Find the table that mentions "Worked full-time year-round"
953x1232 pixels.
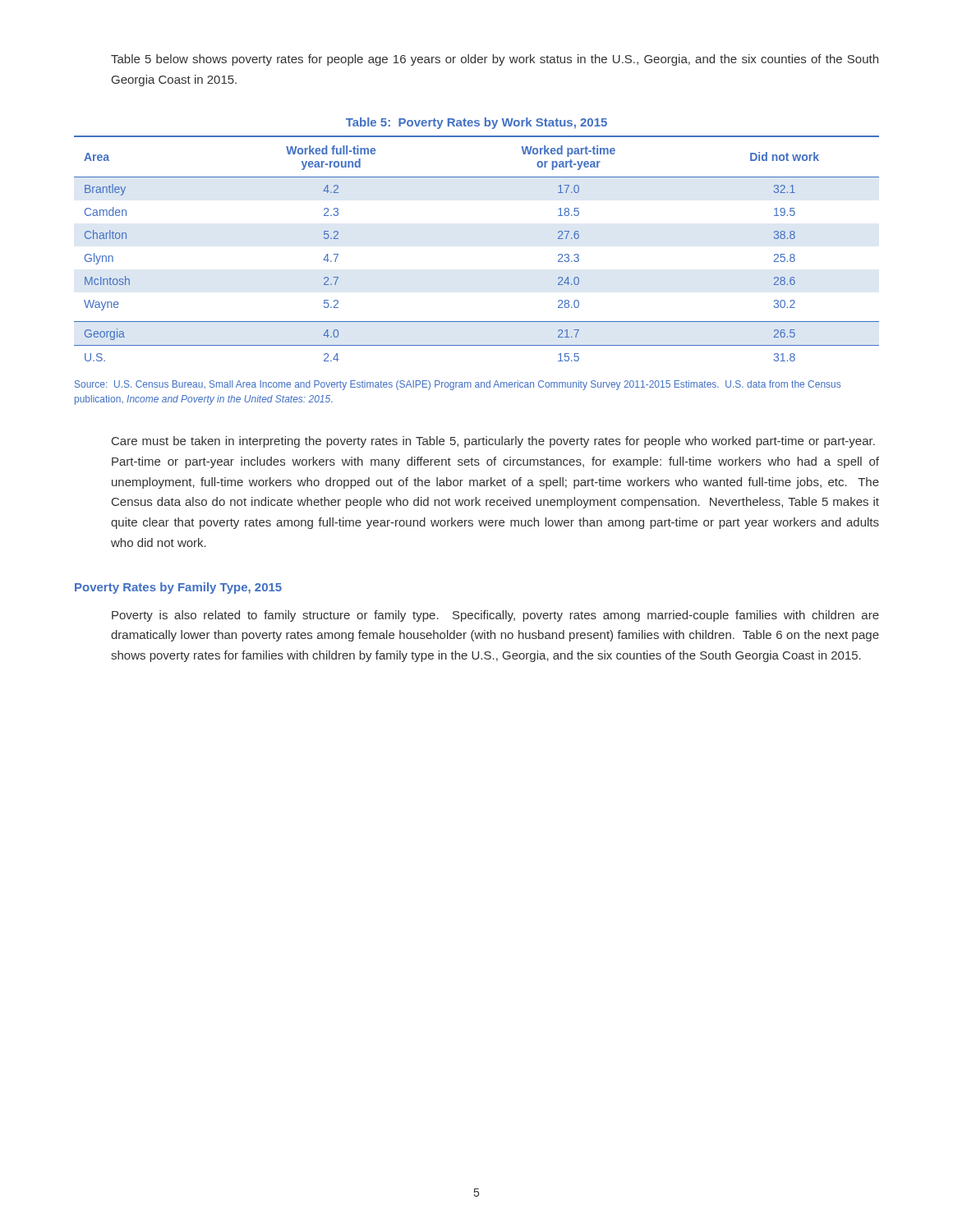tap(476, 252)
